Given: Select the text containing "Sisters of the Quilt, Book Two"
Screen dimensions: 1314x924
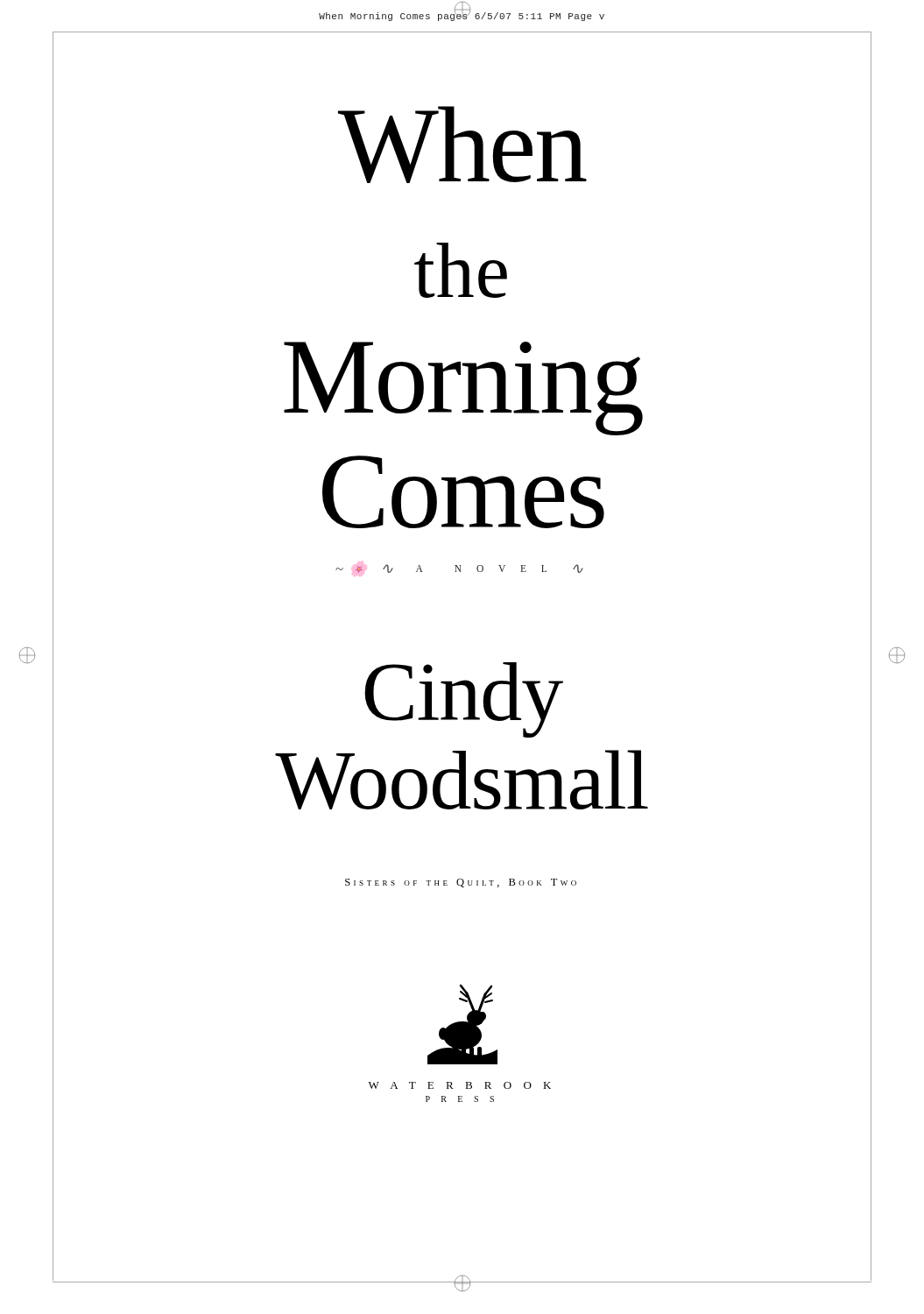Looking at the screenshot, I should [462, 882].
